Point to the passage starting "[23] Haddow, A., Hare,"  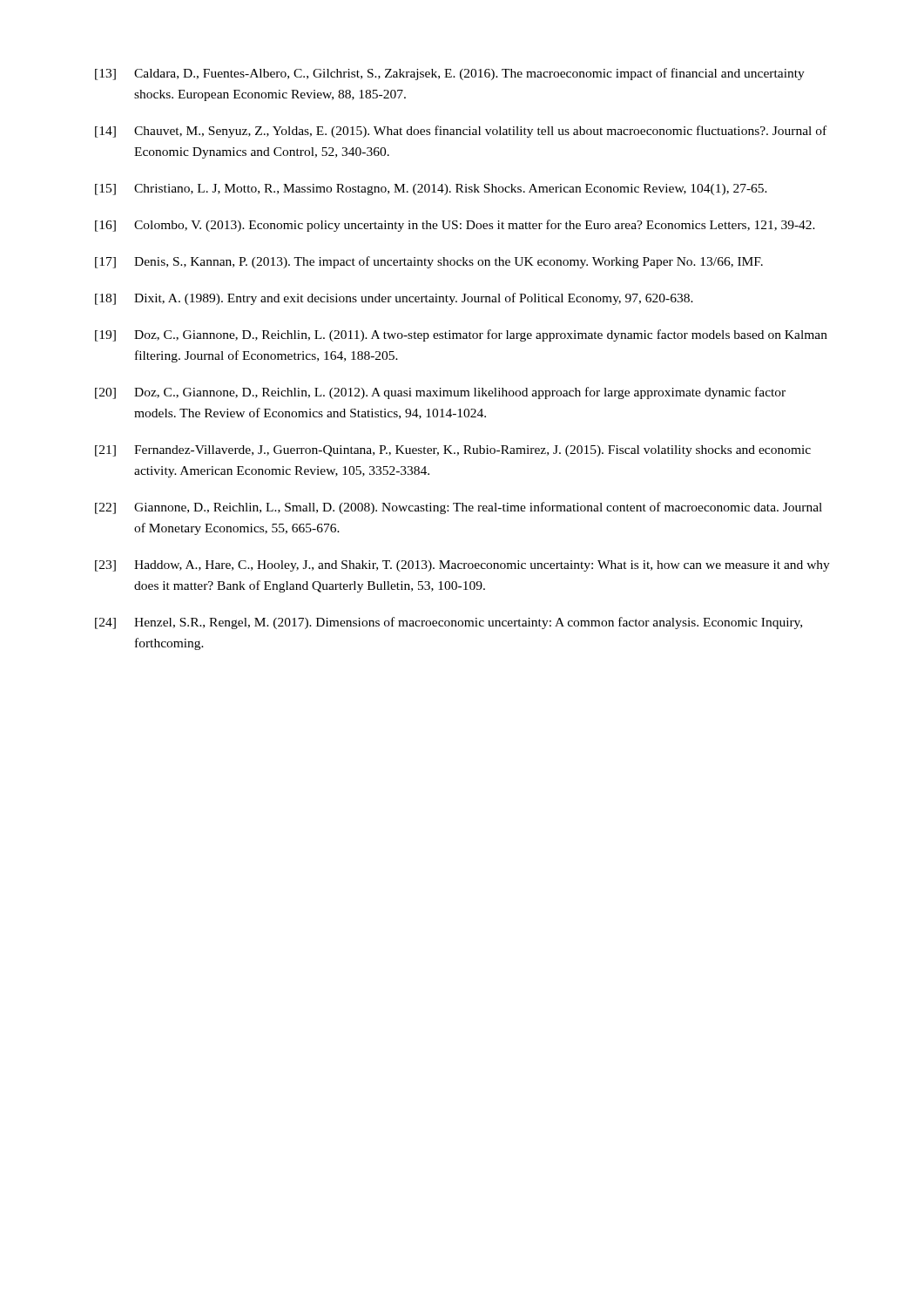coord(462,575)
